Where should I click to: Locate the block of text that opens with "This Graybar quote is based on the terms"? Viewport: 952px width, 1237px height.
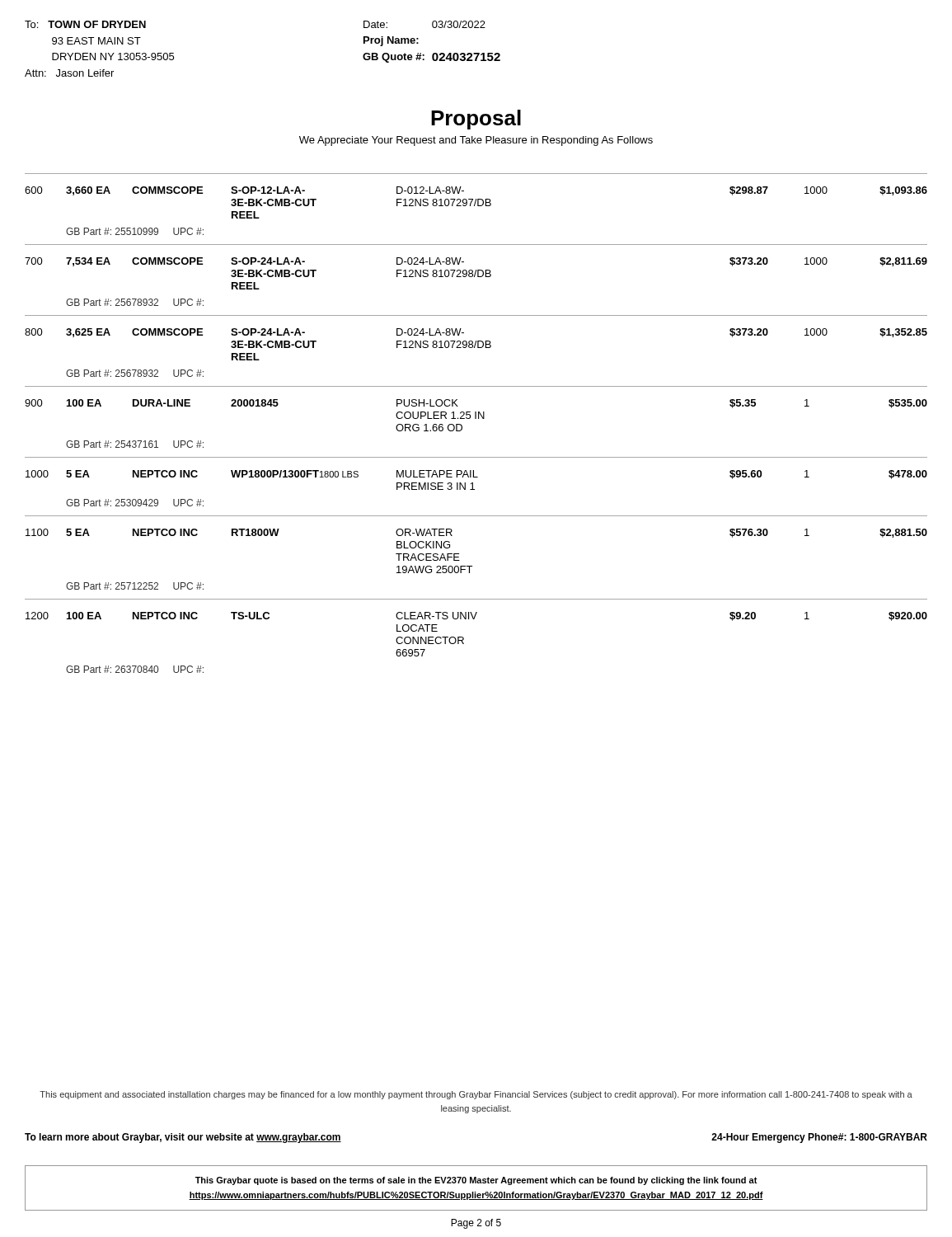(x=476, y=1188)
